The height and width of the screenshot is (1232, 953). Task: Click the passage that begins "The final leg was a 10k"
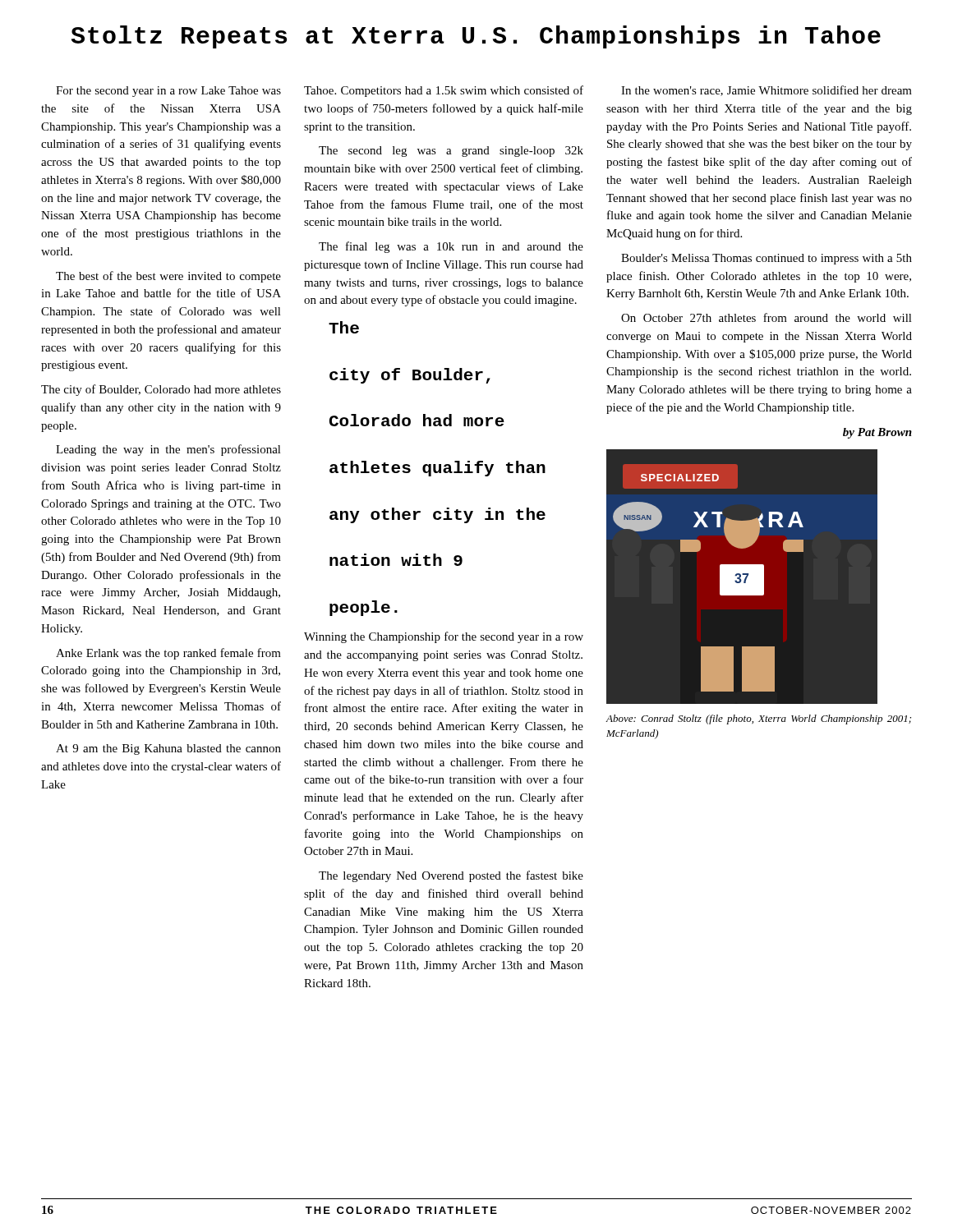pyautogui.click(x=444, y=274)
